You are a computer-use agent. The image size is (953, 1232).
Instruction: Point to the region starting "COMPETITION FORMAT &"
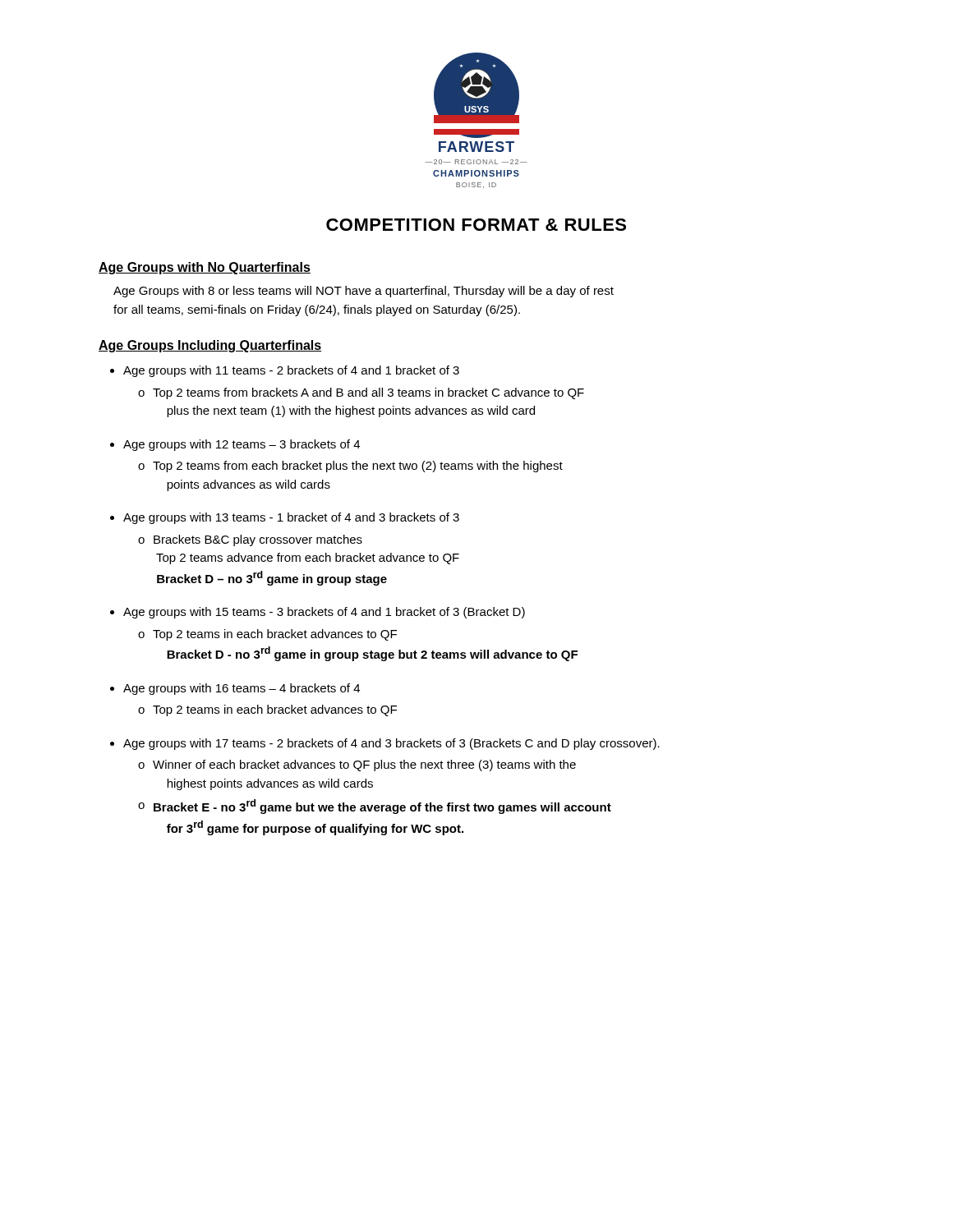pos(476,225)
